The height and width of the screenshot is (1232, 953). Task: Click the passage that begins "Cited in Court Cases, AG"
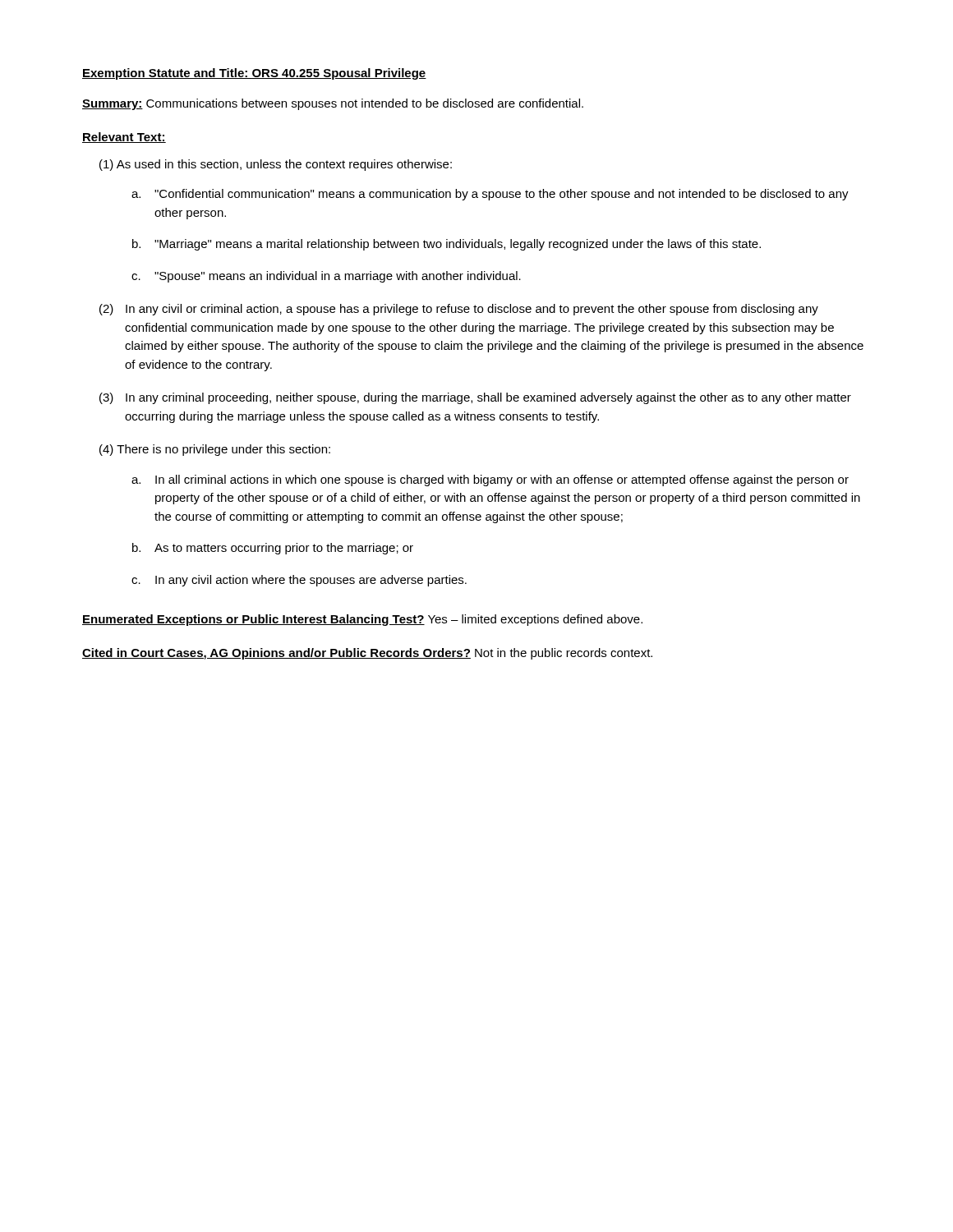[x=368, y=652]
